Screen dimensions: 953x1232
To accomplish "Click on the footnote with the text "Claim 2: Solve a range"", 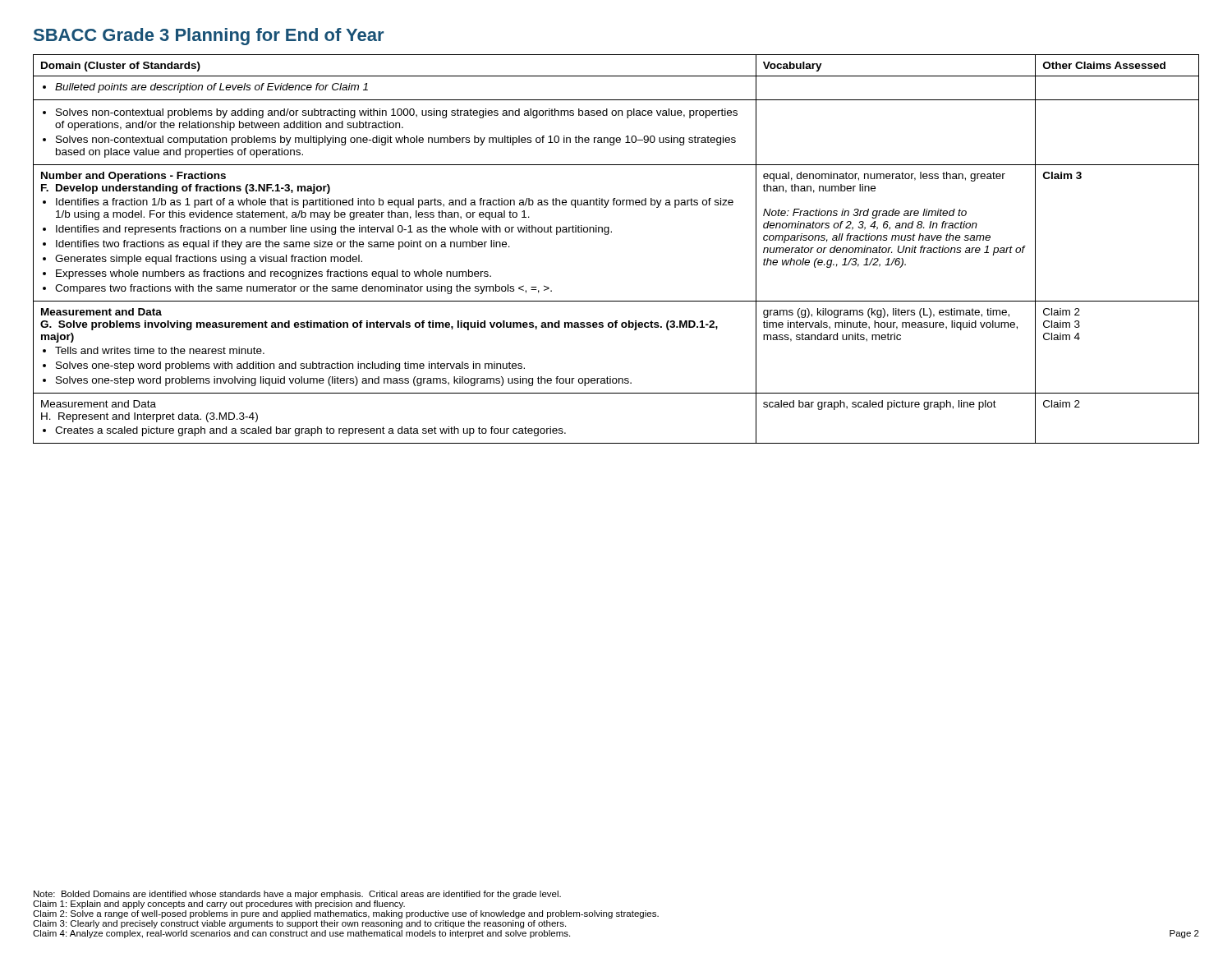I will [x=346, y=914].
